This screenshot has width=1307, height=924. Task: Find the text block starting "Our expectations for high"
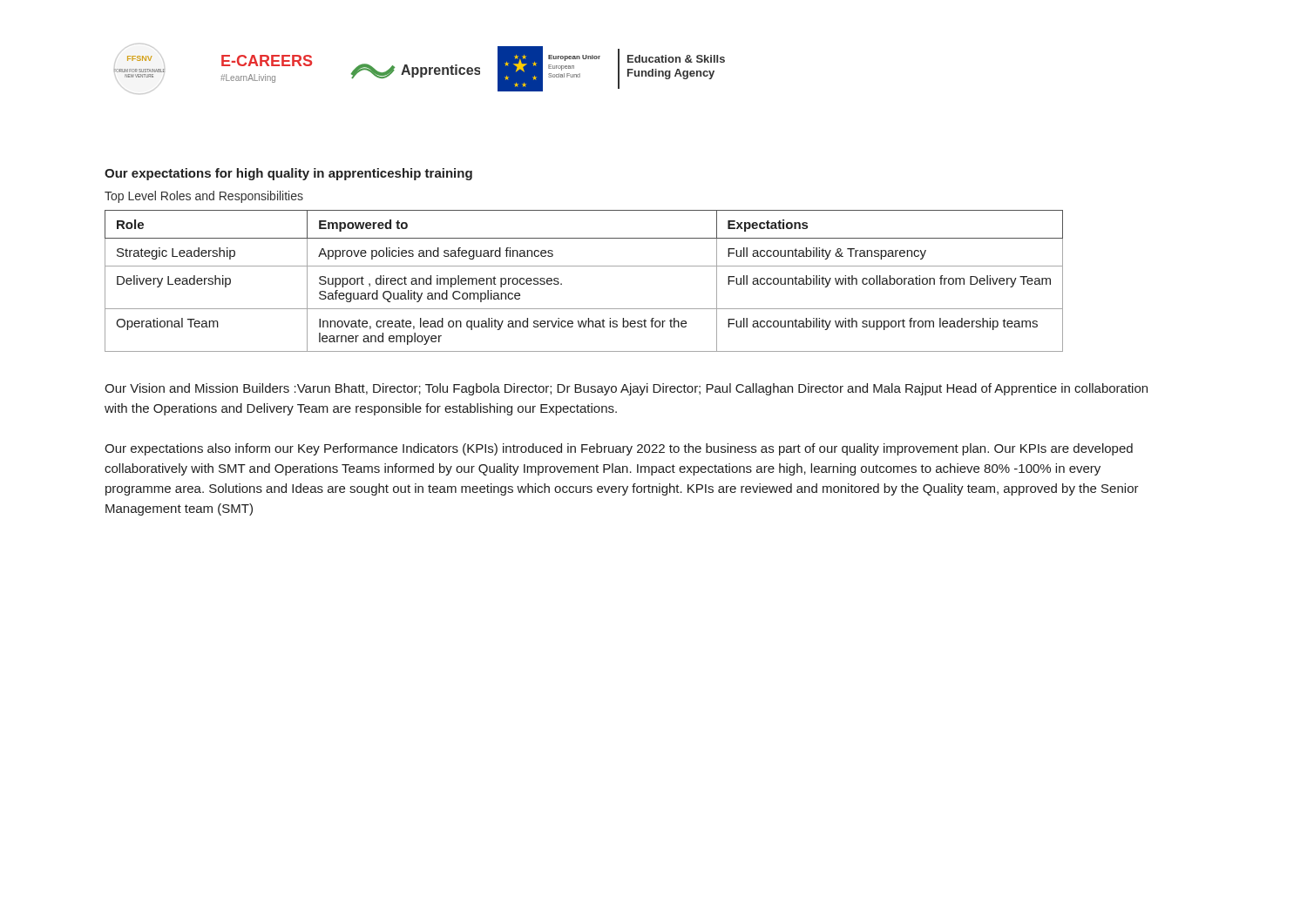(289, 173)
